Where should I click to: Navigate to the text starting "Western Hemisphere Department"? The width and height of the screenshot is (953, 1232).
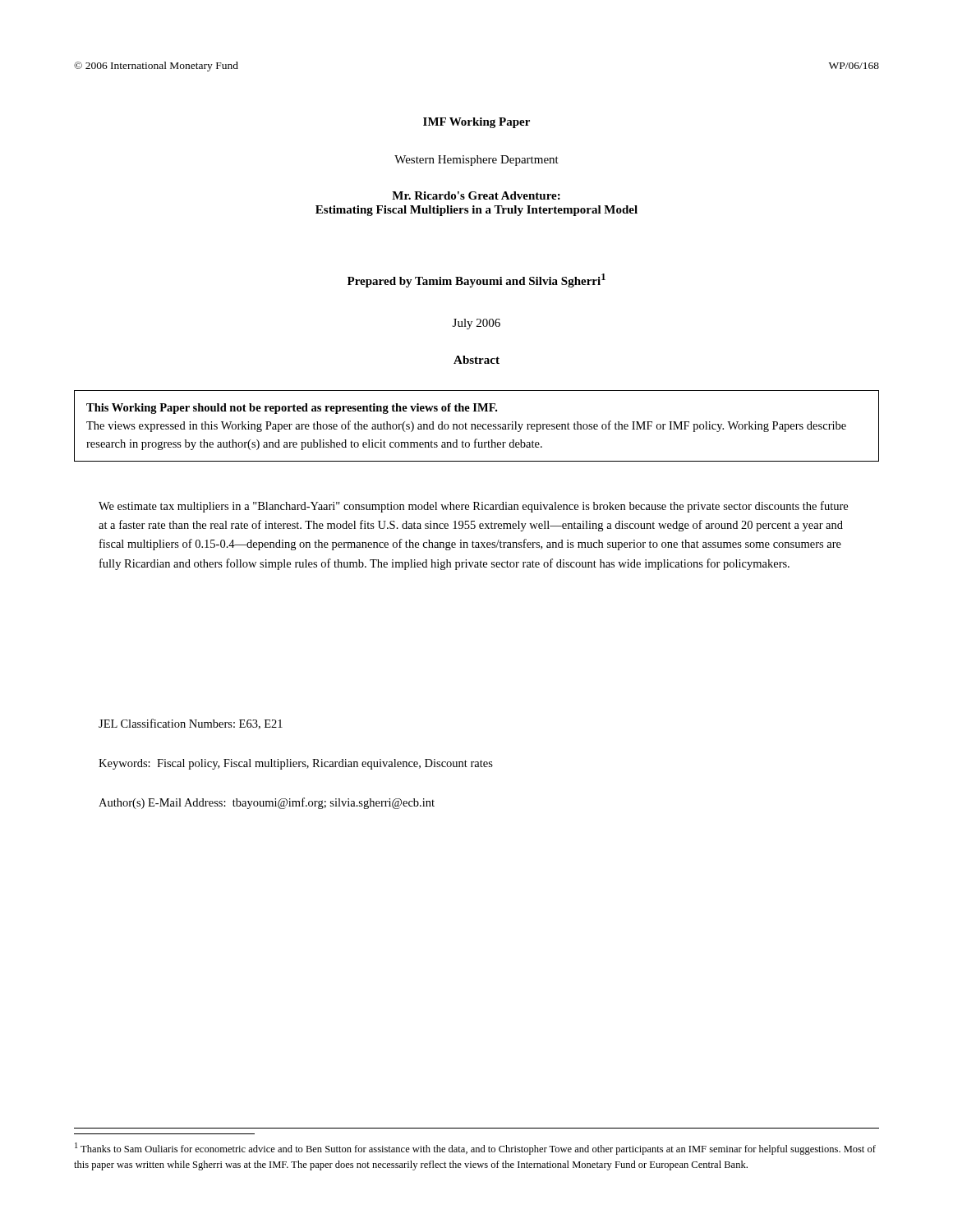[476, 159]
